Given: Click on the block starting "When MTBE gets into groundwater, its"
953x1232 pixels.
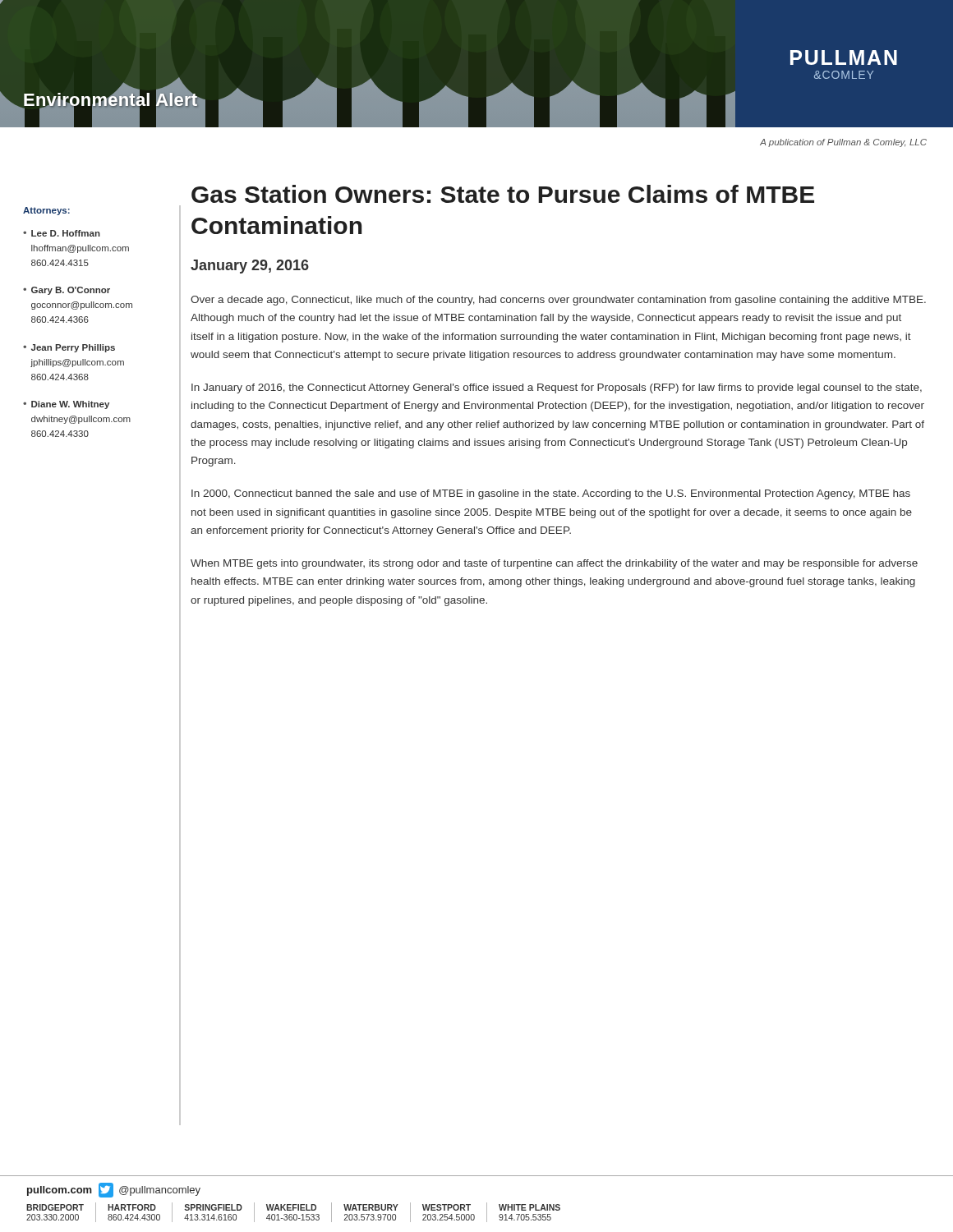Looking at the screenshot, I should pyautogui.click(x=554, y=581).
